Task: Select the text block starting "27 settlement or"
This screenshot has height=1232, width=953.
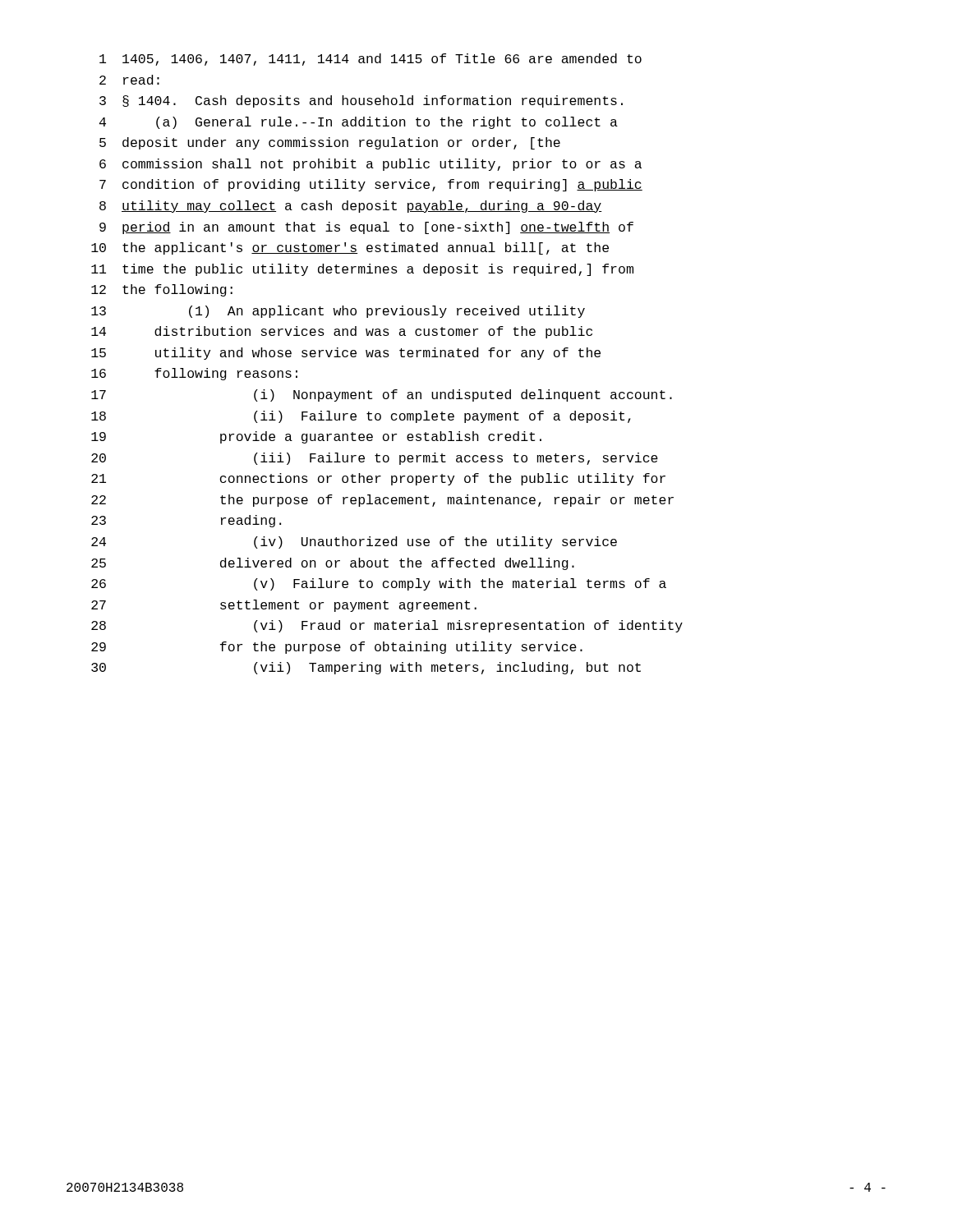Action: [x=476, y=606]
